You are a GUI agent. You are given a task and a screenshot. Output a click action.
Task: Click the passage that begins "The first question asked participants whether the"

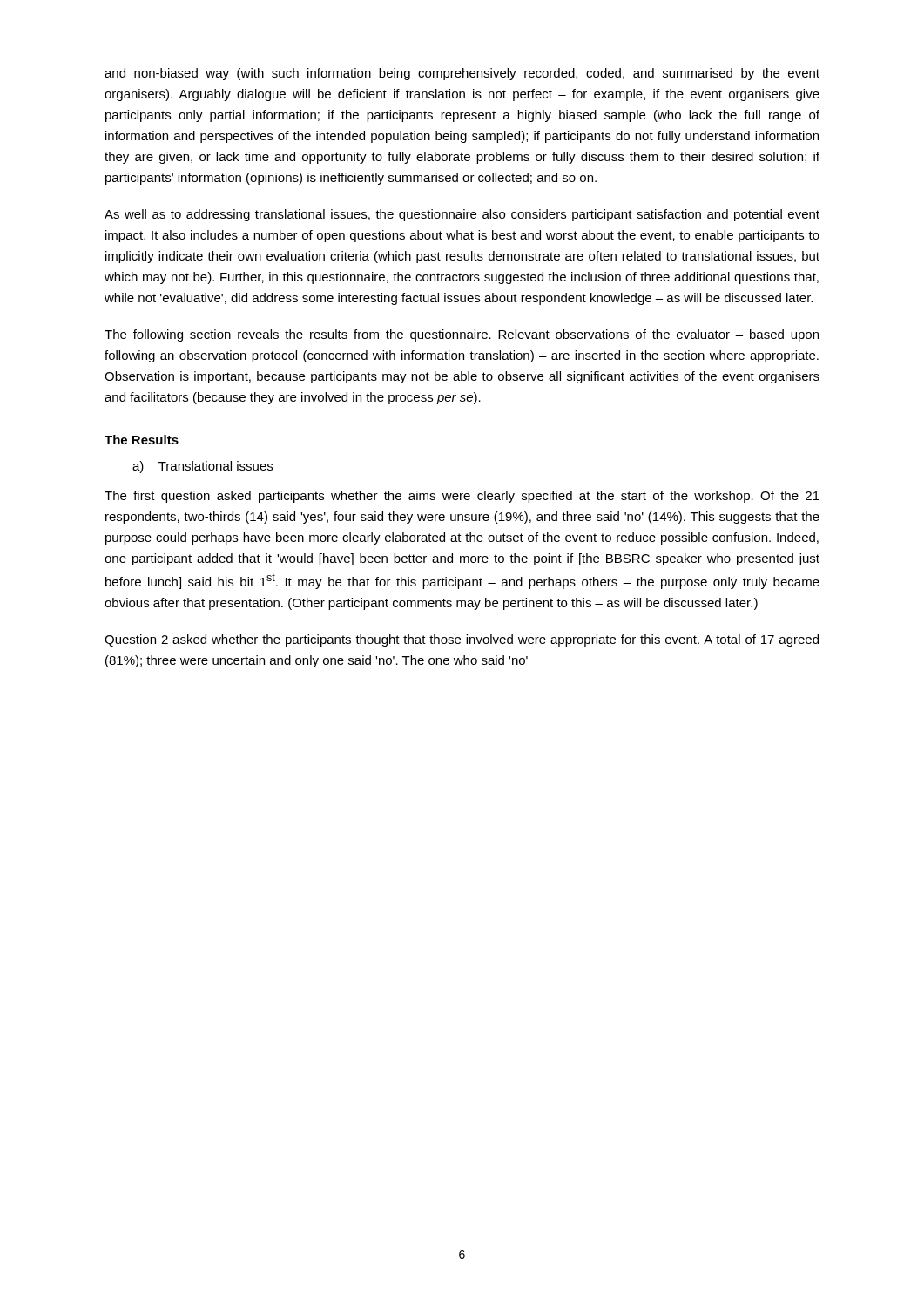[462, 549]
